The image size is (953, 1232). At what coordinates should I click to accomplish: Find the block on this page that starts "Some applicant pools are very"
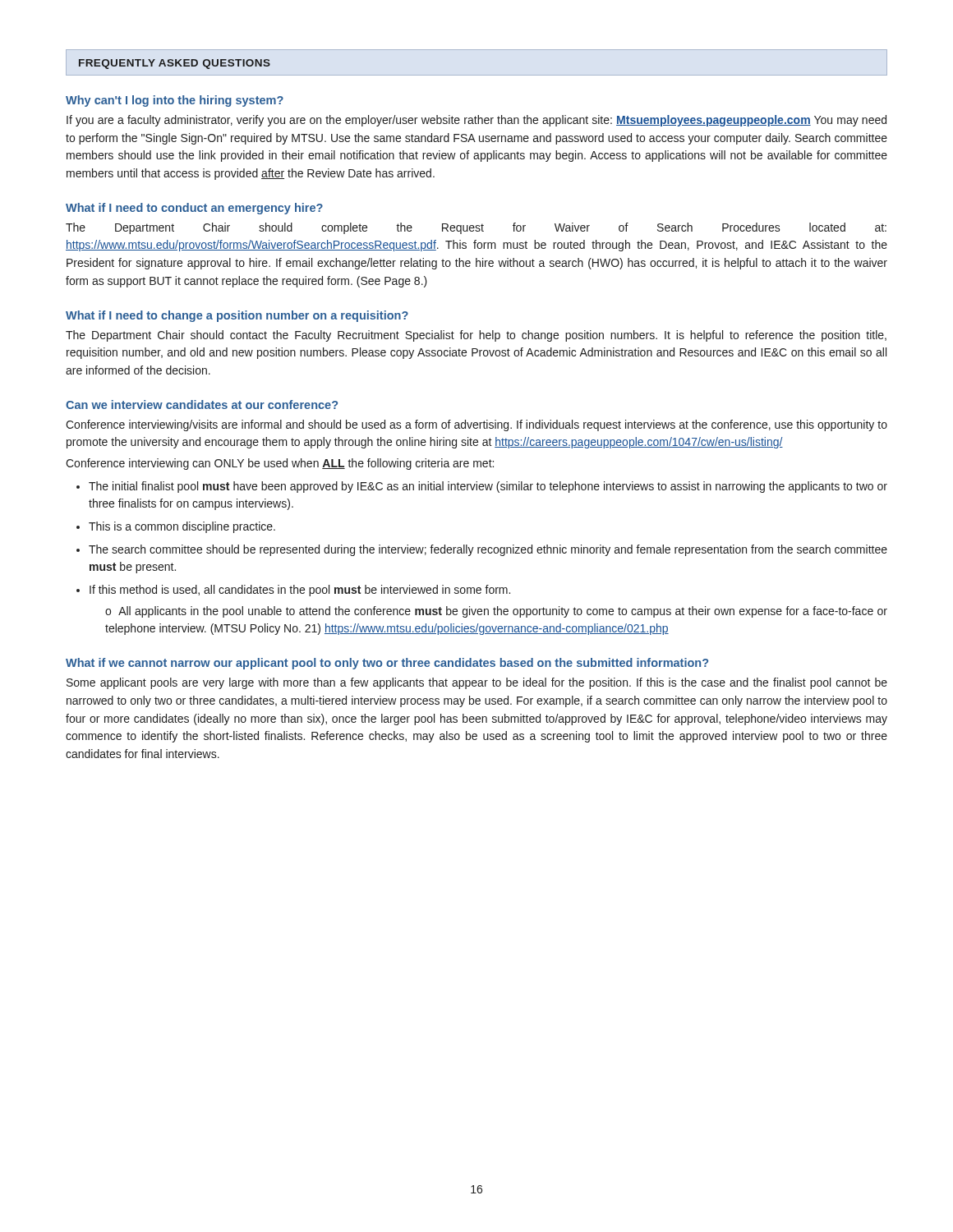476,718
